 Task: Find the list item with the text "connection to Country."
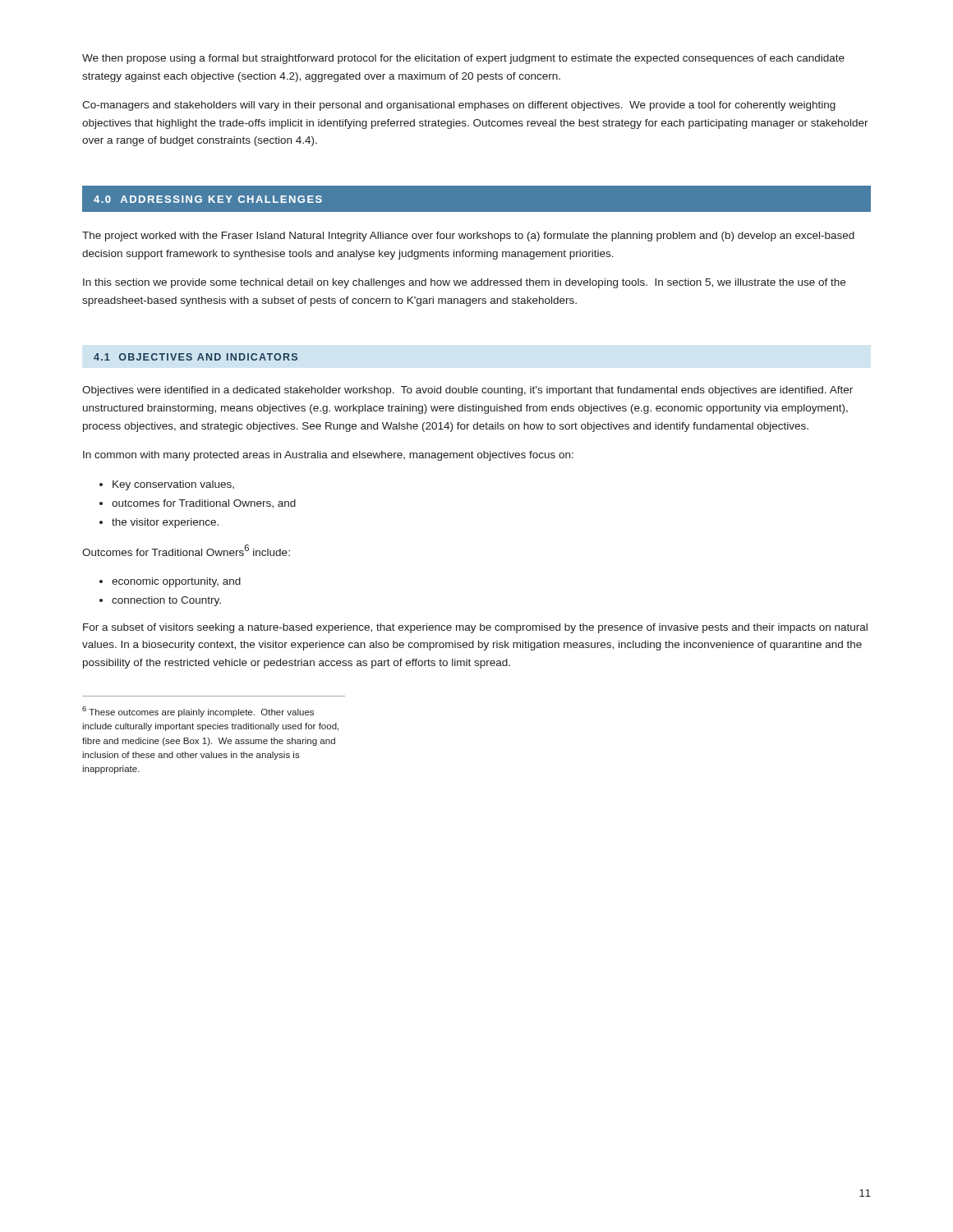click(x=167, y=600)
